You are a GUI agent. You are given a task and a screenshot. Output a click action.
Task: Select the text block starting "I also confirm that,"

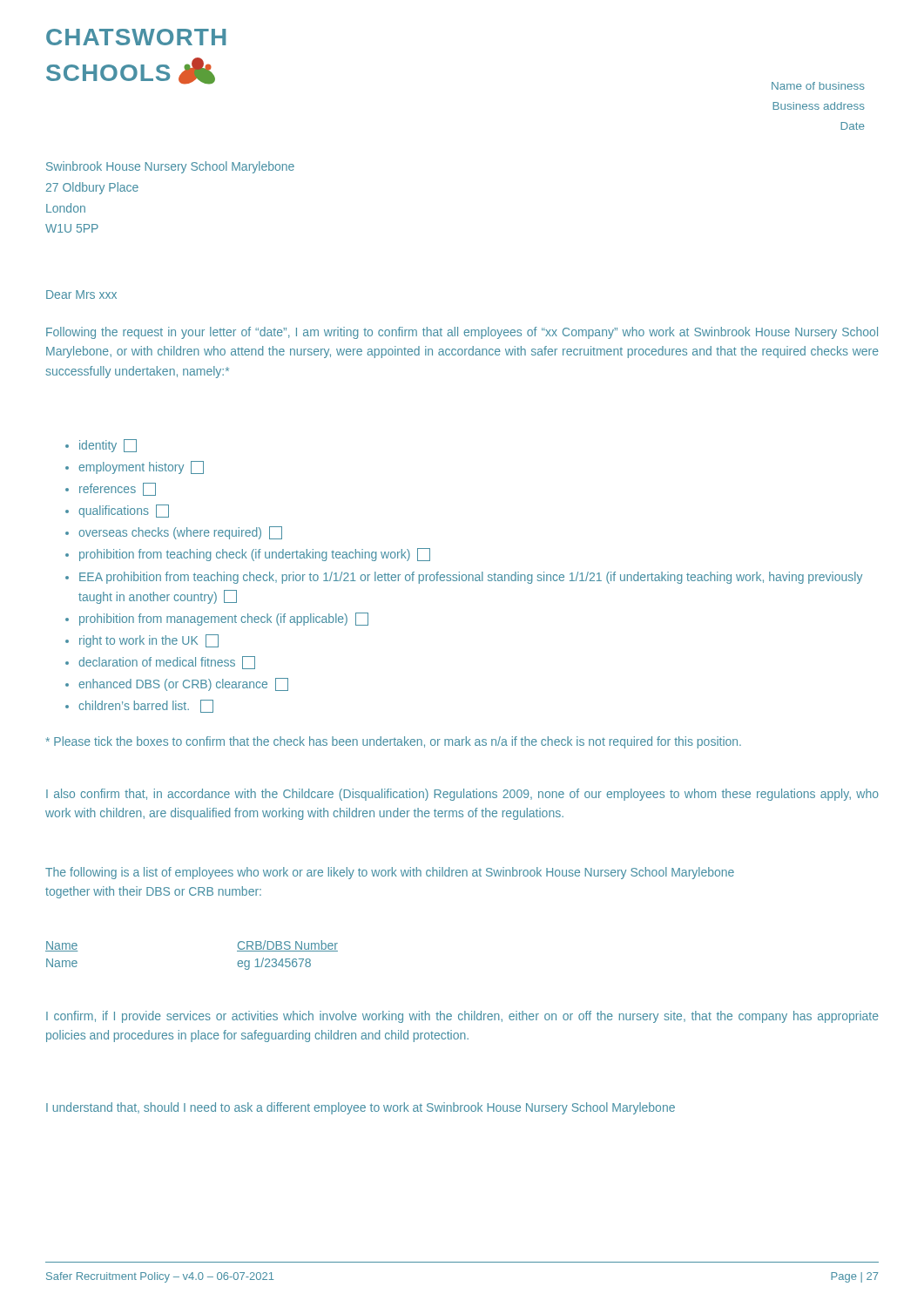[462, 804]
